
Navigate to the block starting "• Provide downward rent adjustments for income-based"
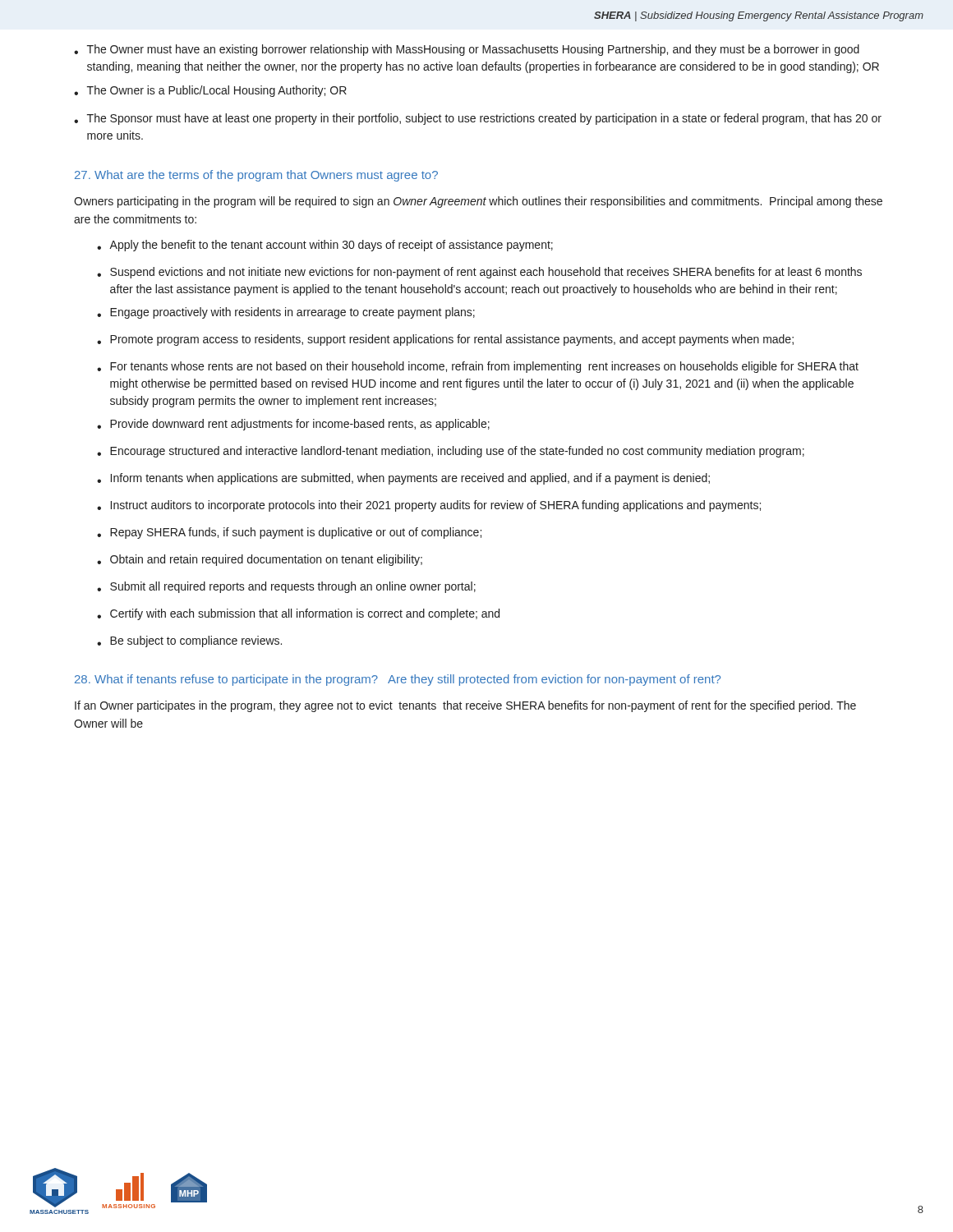tap(294, 427)
